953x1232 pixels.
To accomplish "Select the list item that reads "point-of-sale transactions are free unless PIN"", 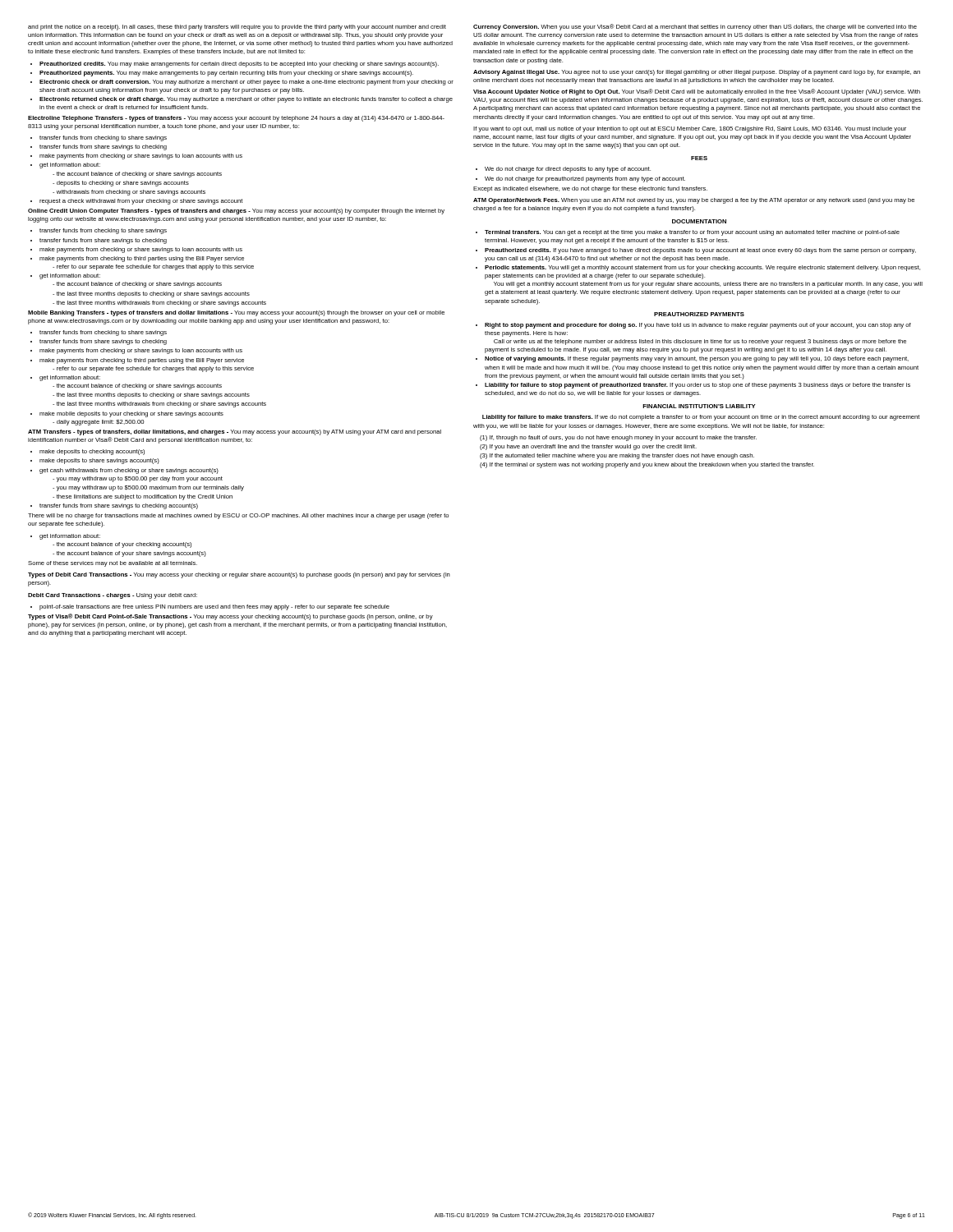I will tap(214, 606).
